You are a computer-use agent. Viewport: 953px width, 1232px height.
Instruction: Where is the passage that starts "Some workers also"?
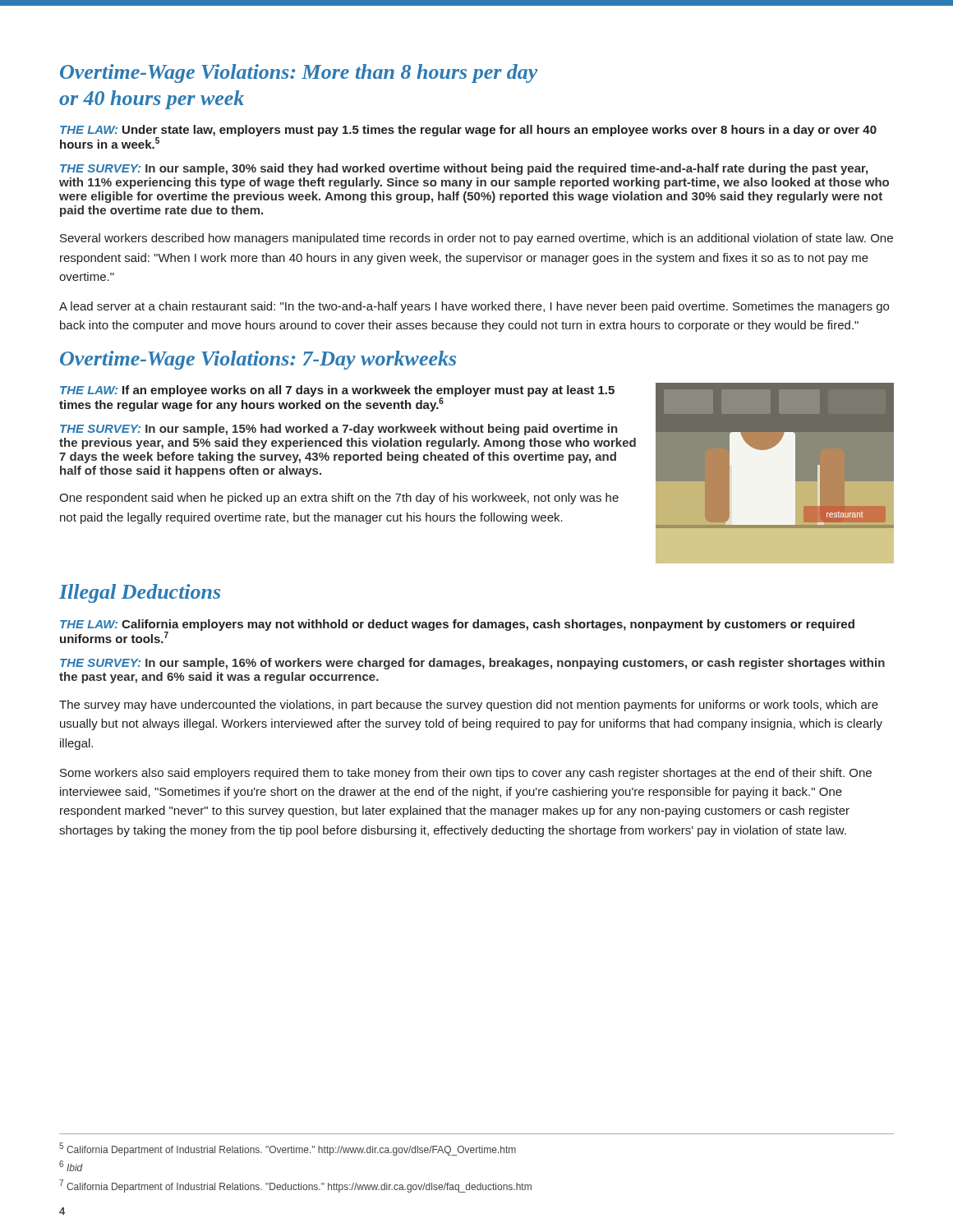point(466,801)
